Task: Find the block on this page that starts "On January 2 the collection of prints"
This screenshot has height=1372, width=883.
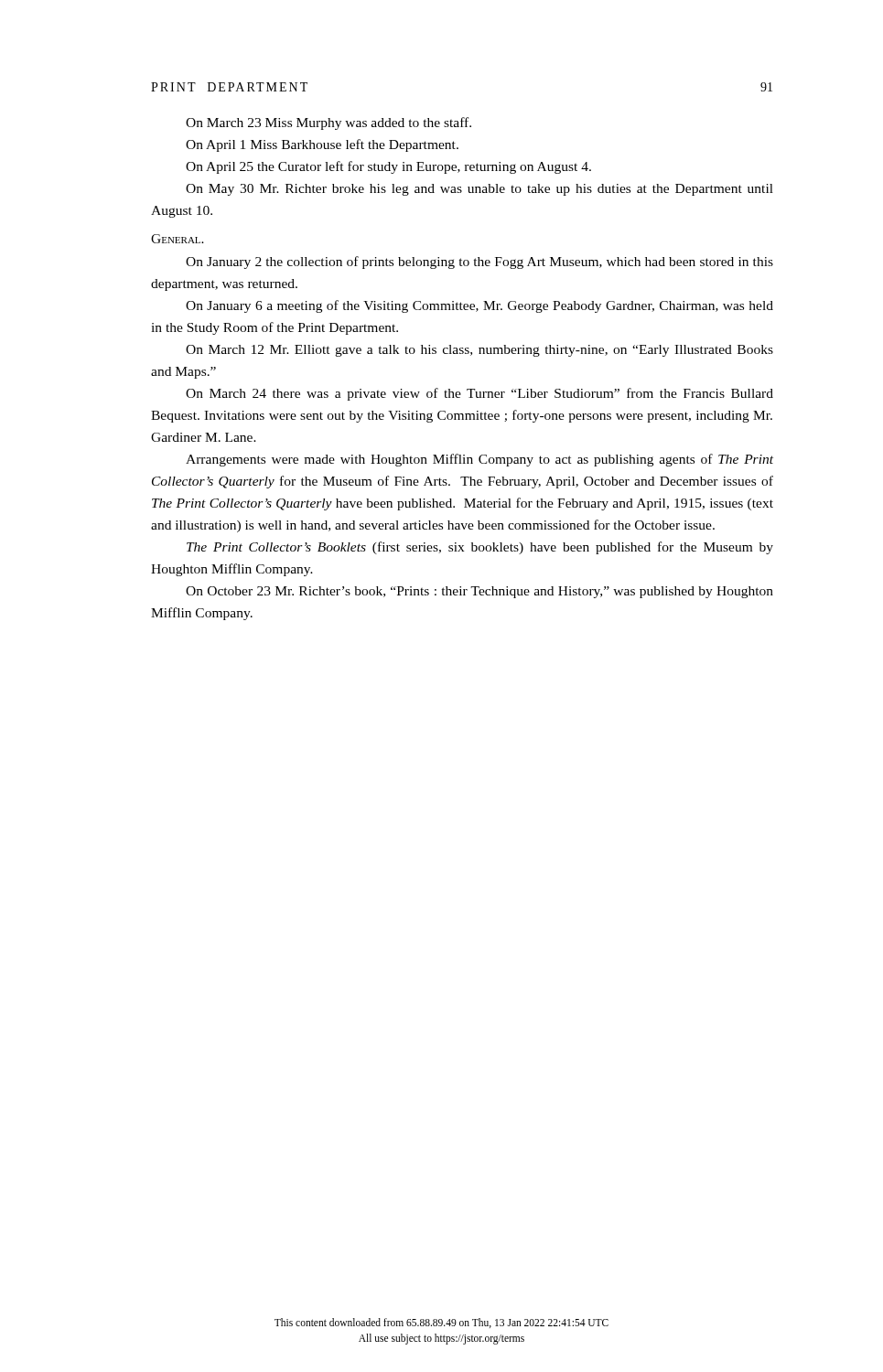Action: click(462, 272)
